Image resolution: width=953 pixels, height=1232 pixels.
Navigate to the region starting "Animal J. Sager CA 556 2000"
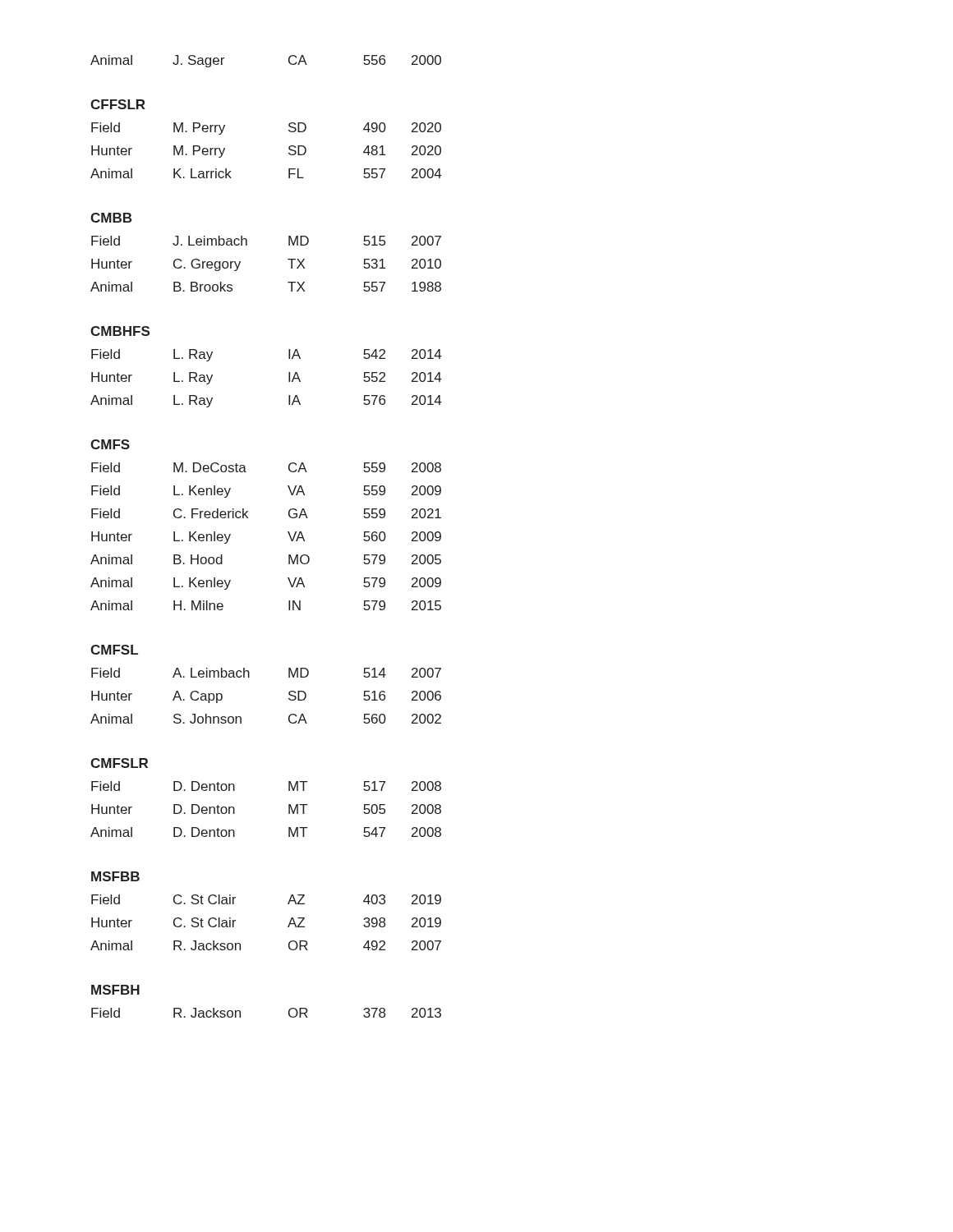[x=288, y=61]
